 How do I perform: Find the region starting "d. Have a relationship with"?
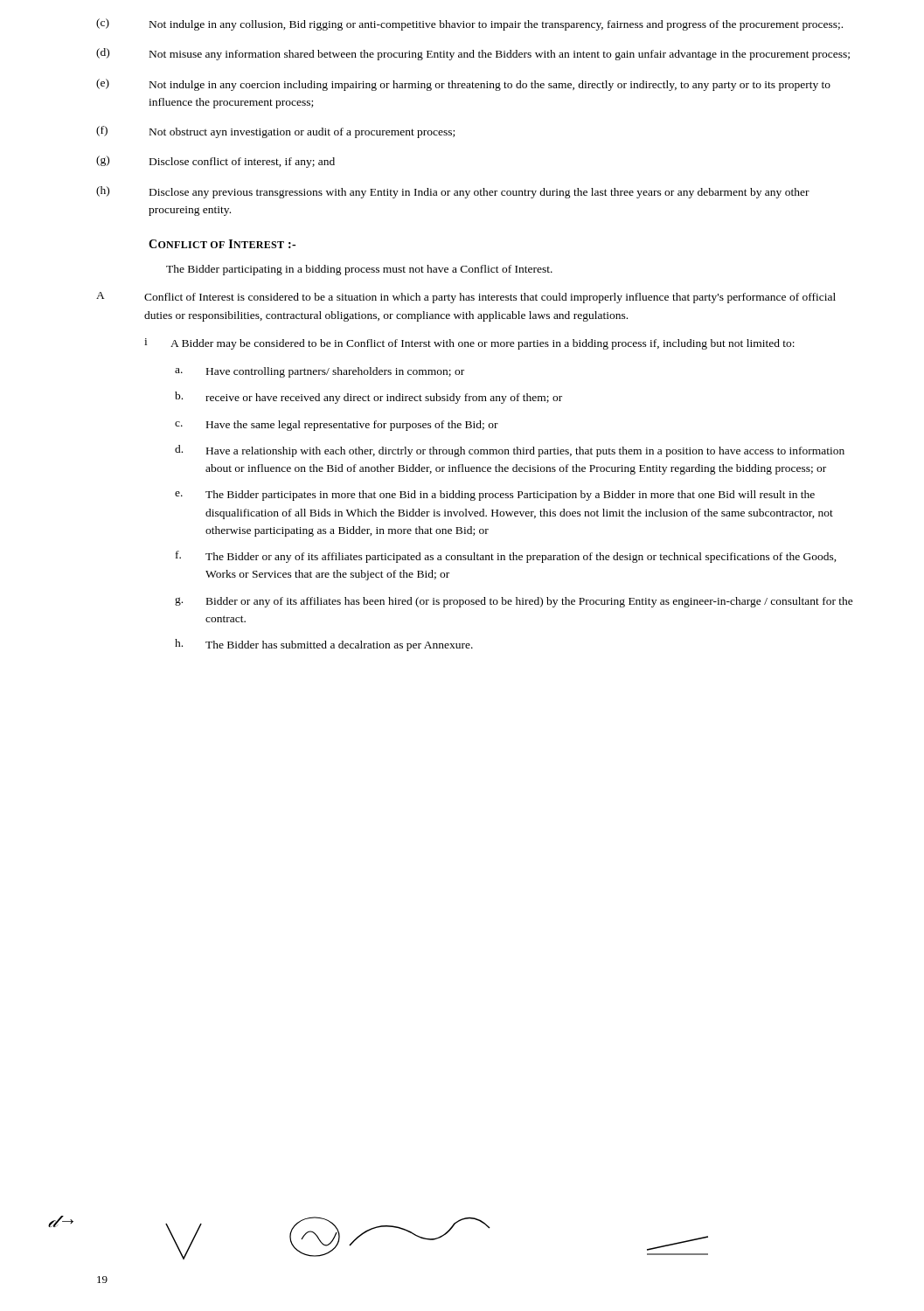(519, 460)
